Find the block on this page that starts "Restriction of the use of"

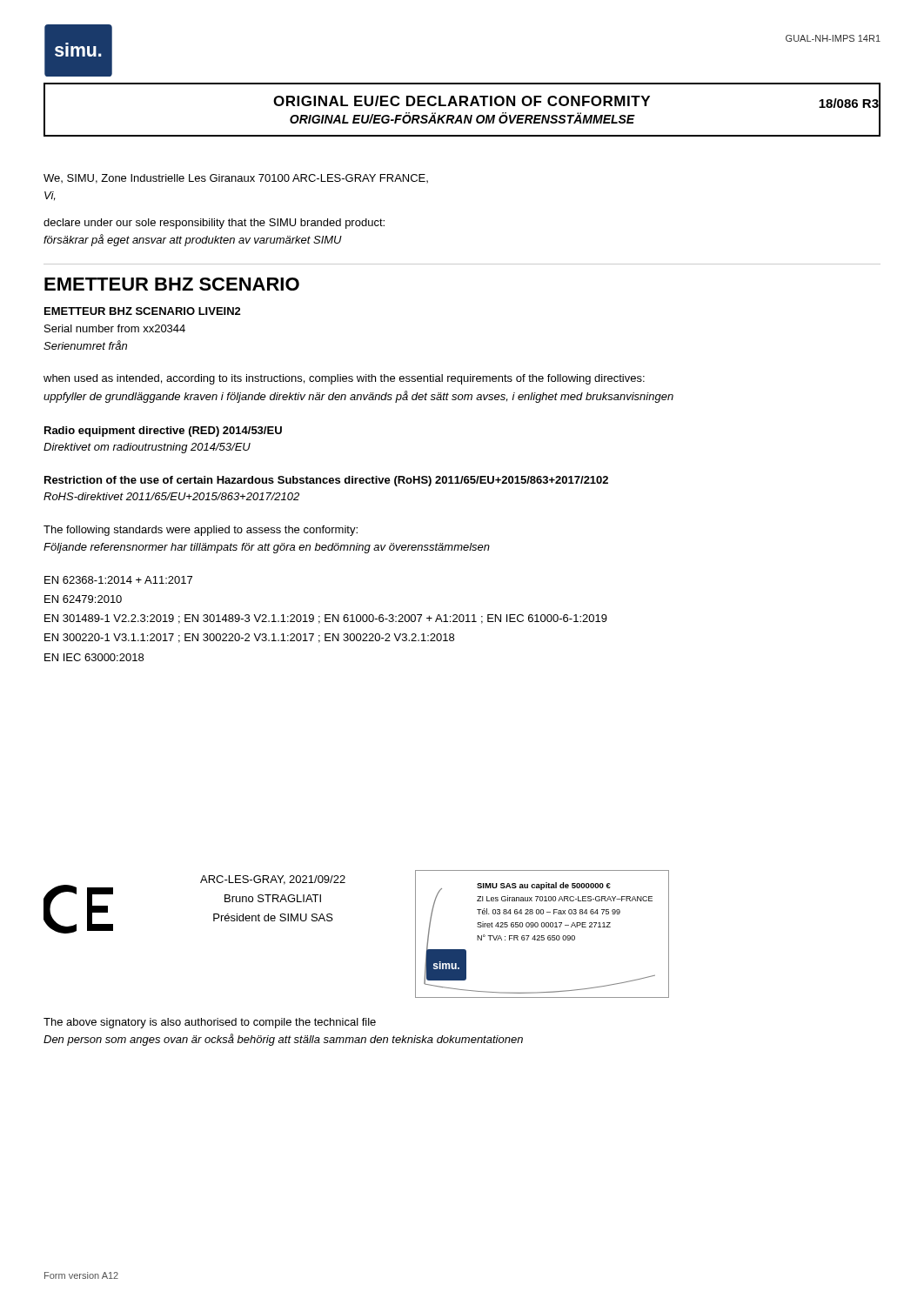462,488
